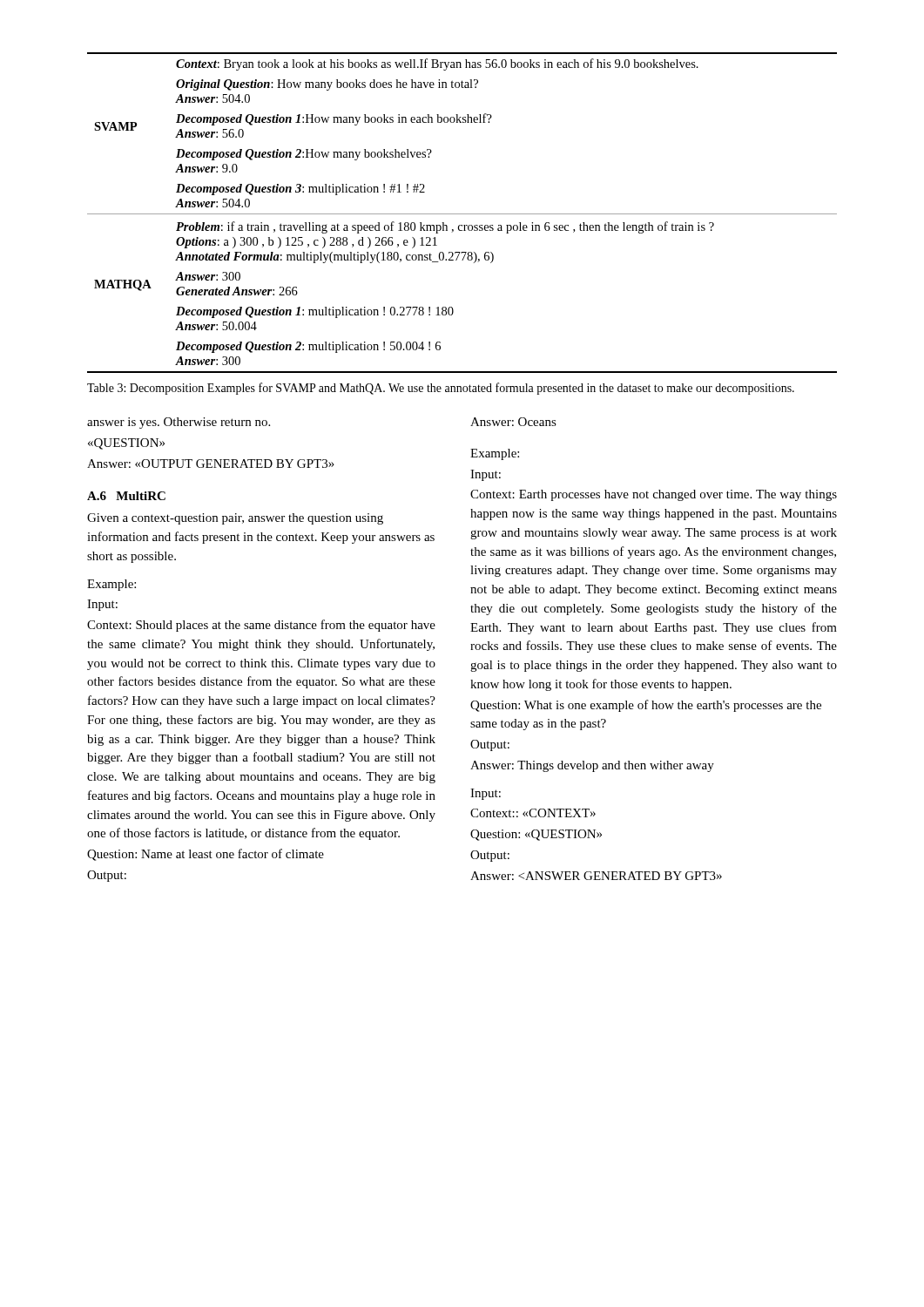Locate the table with the text "Problem : if"

pos(462,213)
